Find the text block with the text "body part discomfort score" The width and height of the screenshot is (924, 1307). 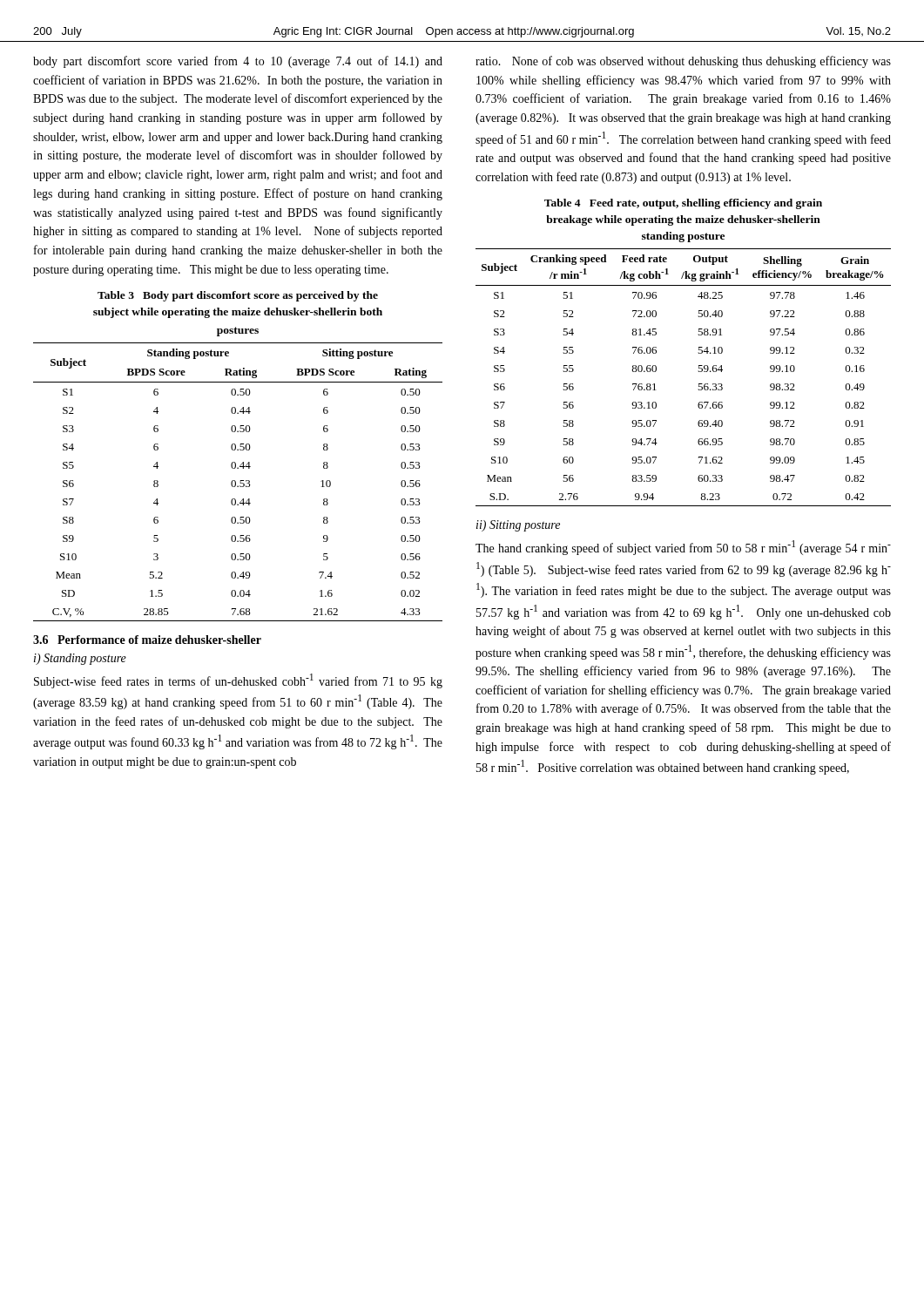click(238, 166)
